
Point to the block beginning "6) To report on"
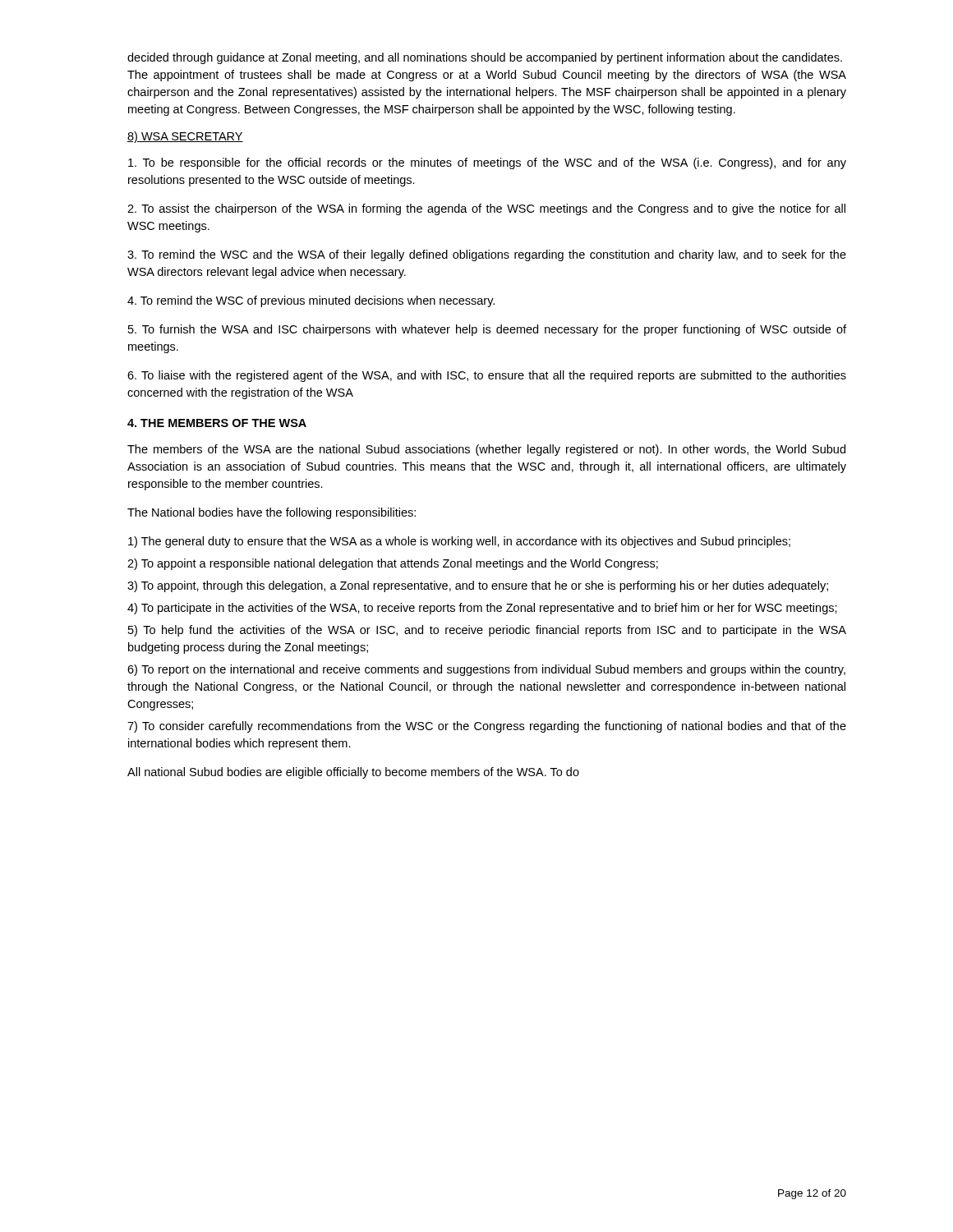487,687
